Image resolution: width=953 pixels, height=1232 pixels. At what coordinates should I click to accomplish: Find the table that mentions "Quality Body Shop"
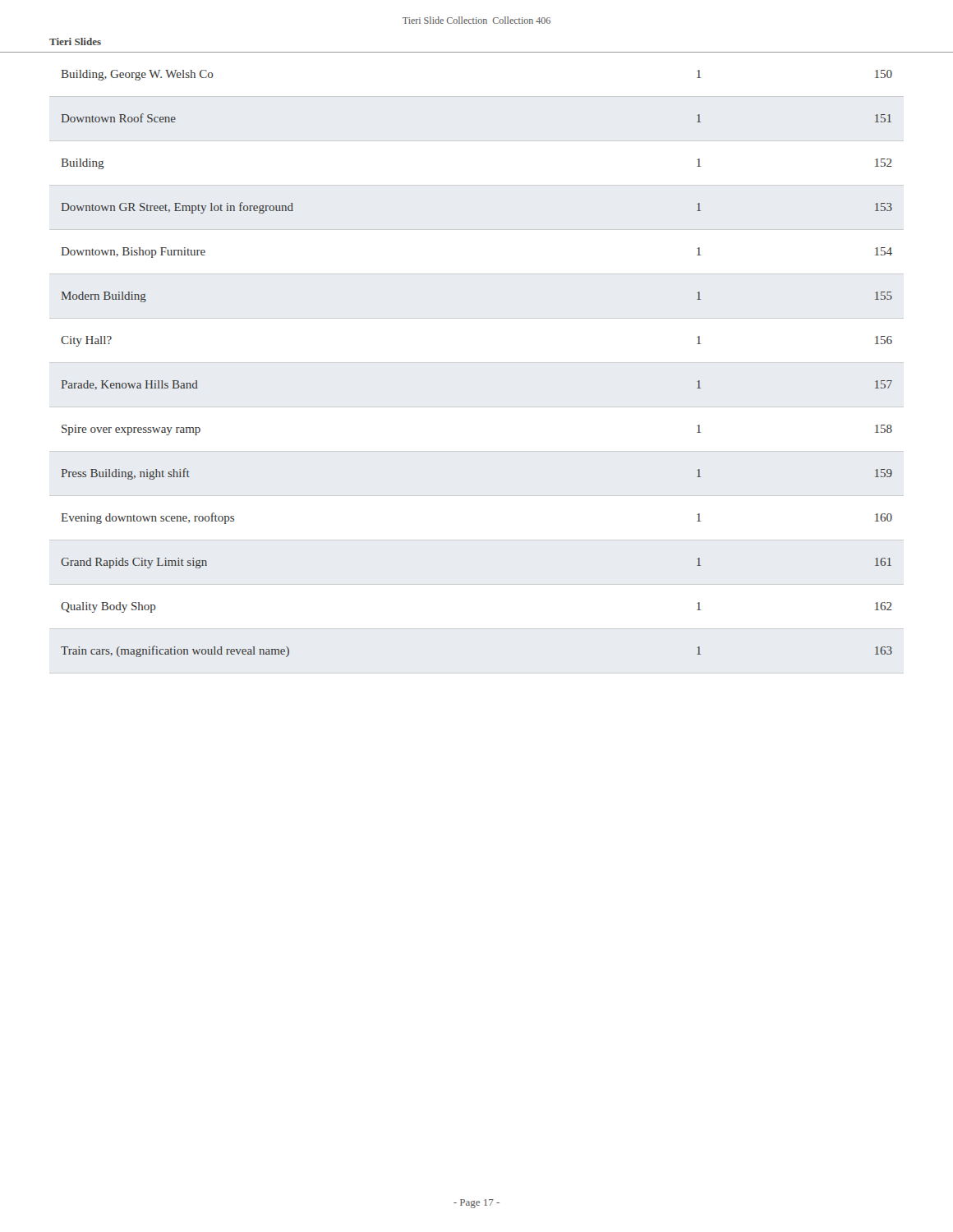click(476, 363)
